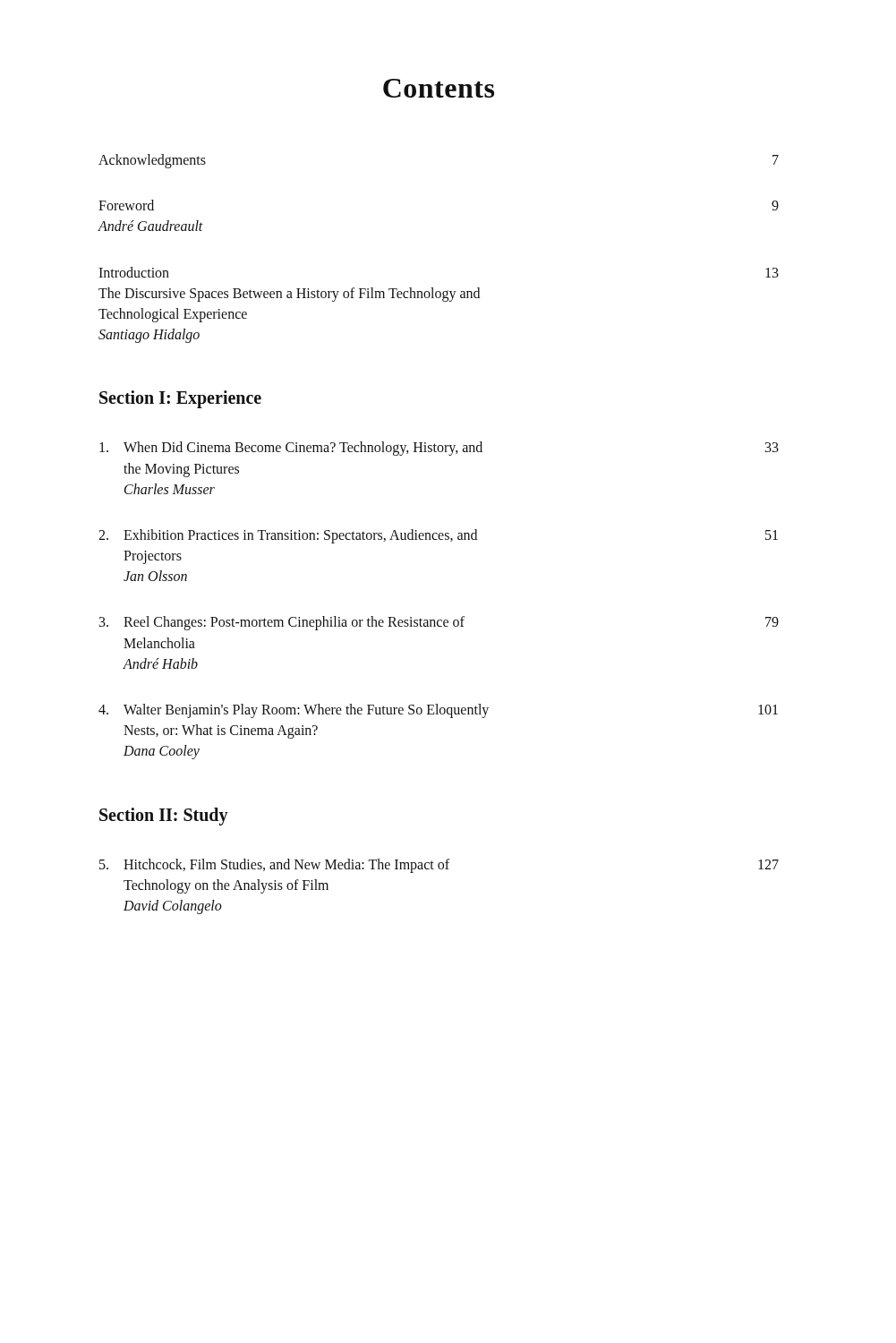The width and height of the screenshot is (896, 1343).
Task: Select the section header that says "Section I: Experience"
Action: 180,399
